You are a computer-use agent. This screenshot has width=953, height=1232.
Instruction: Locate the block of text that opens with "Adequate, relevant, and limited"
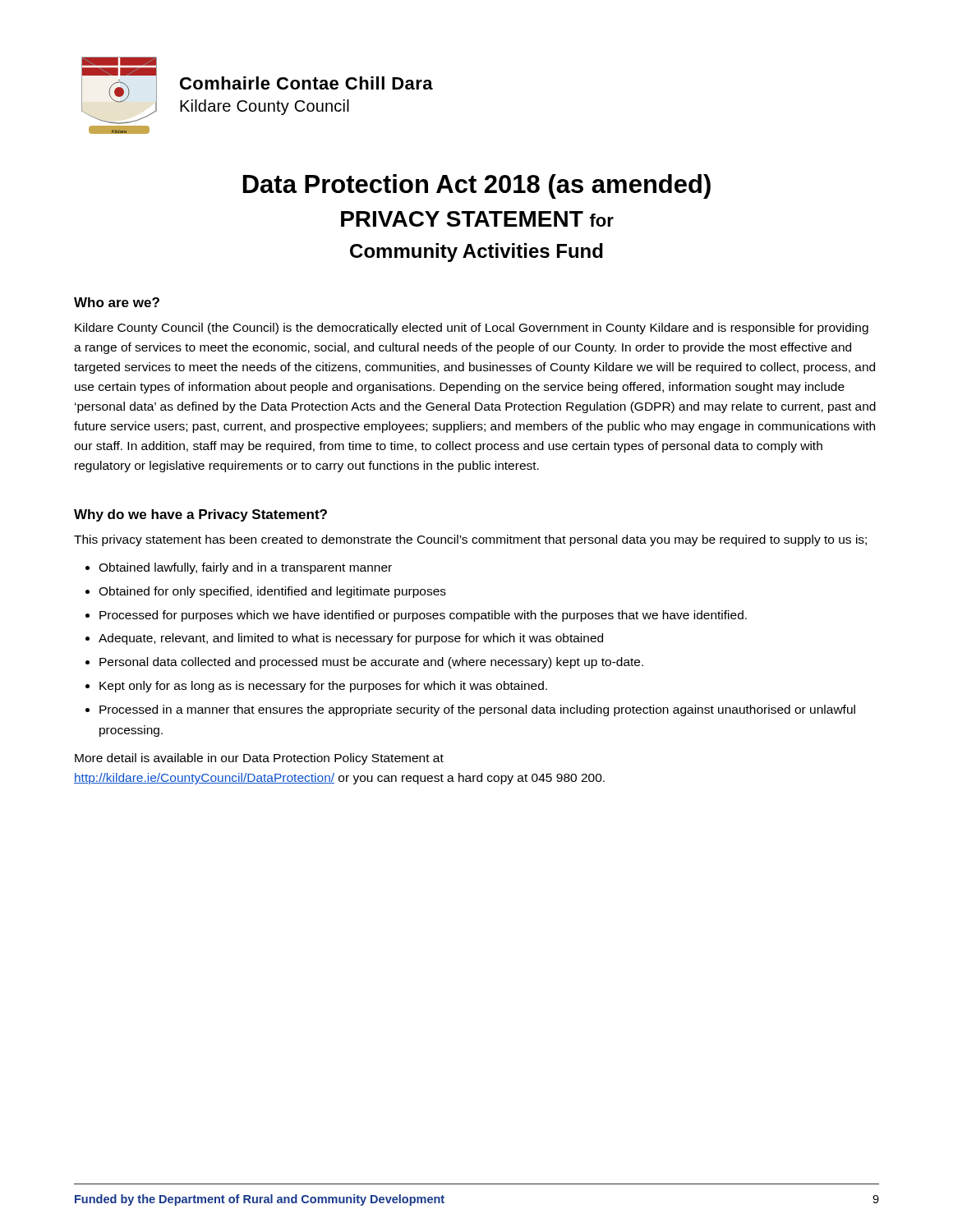click(x=351, y=638)
